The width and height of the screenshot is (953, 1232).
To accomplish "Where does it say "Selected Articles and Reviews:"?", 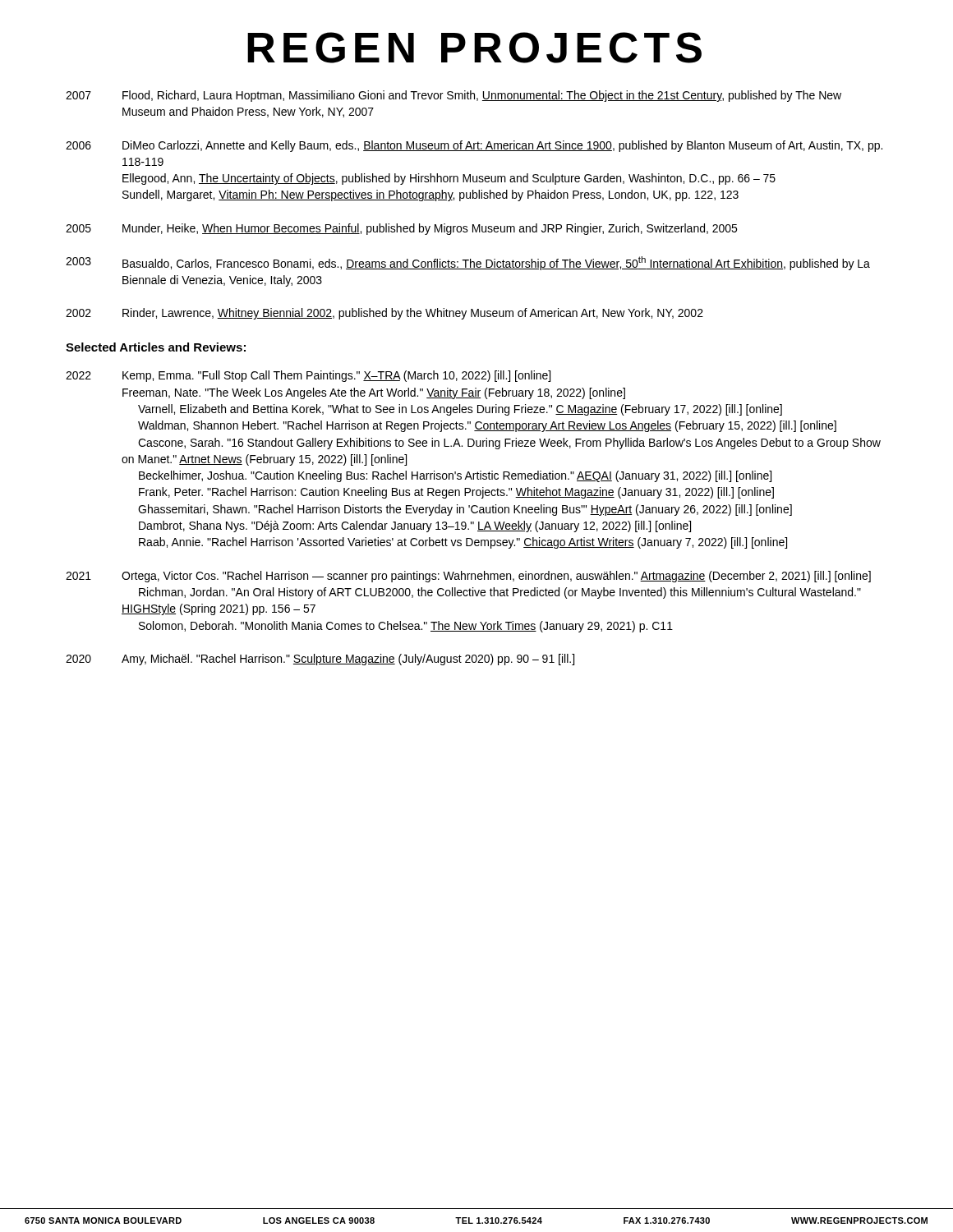I will (156, 347).
